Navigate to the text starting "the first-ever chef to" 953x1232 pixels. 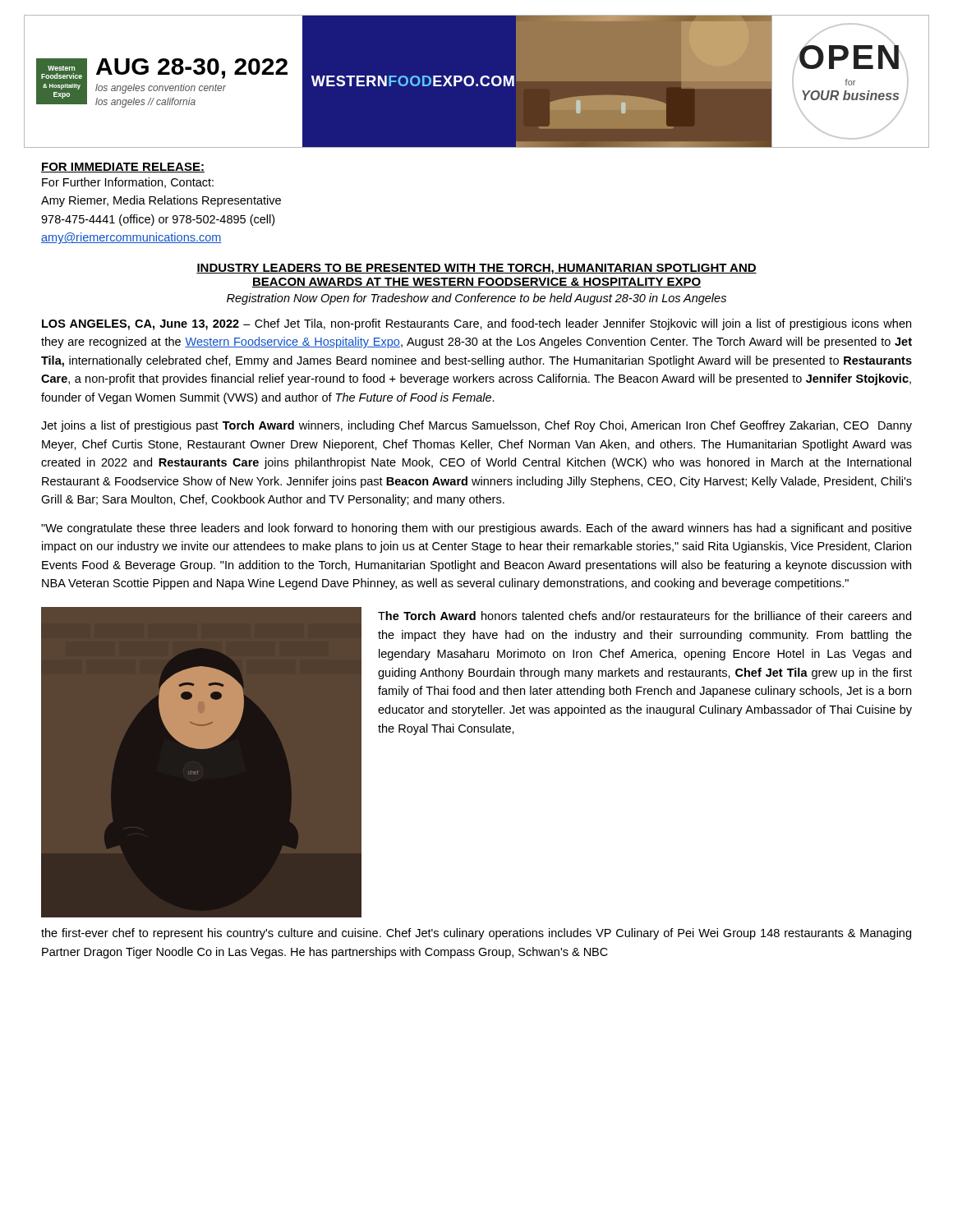coord(476,943)
